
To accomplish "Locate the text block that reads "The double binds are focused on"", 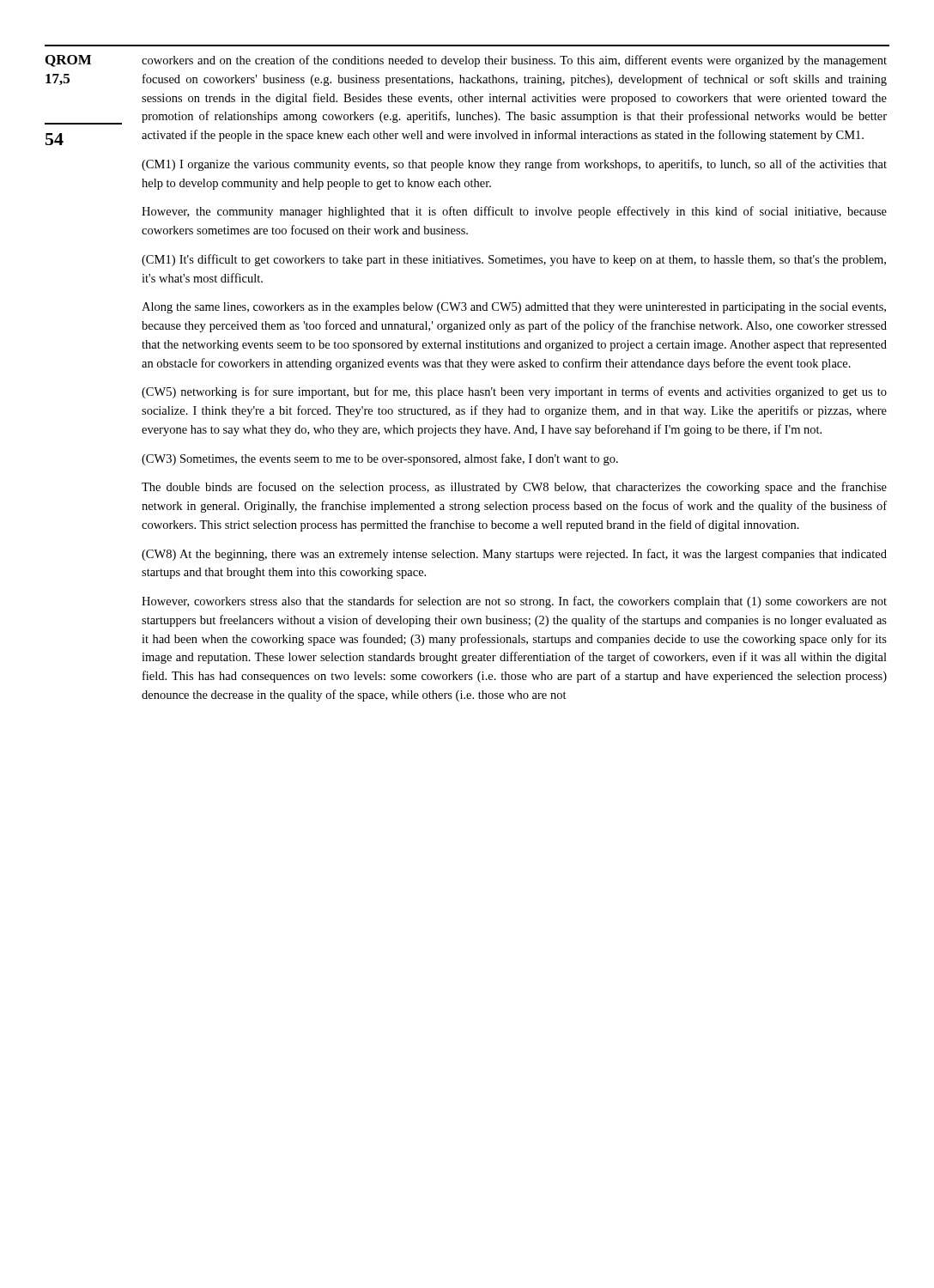I will (514, 507).
